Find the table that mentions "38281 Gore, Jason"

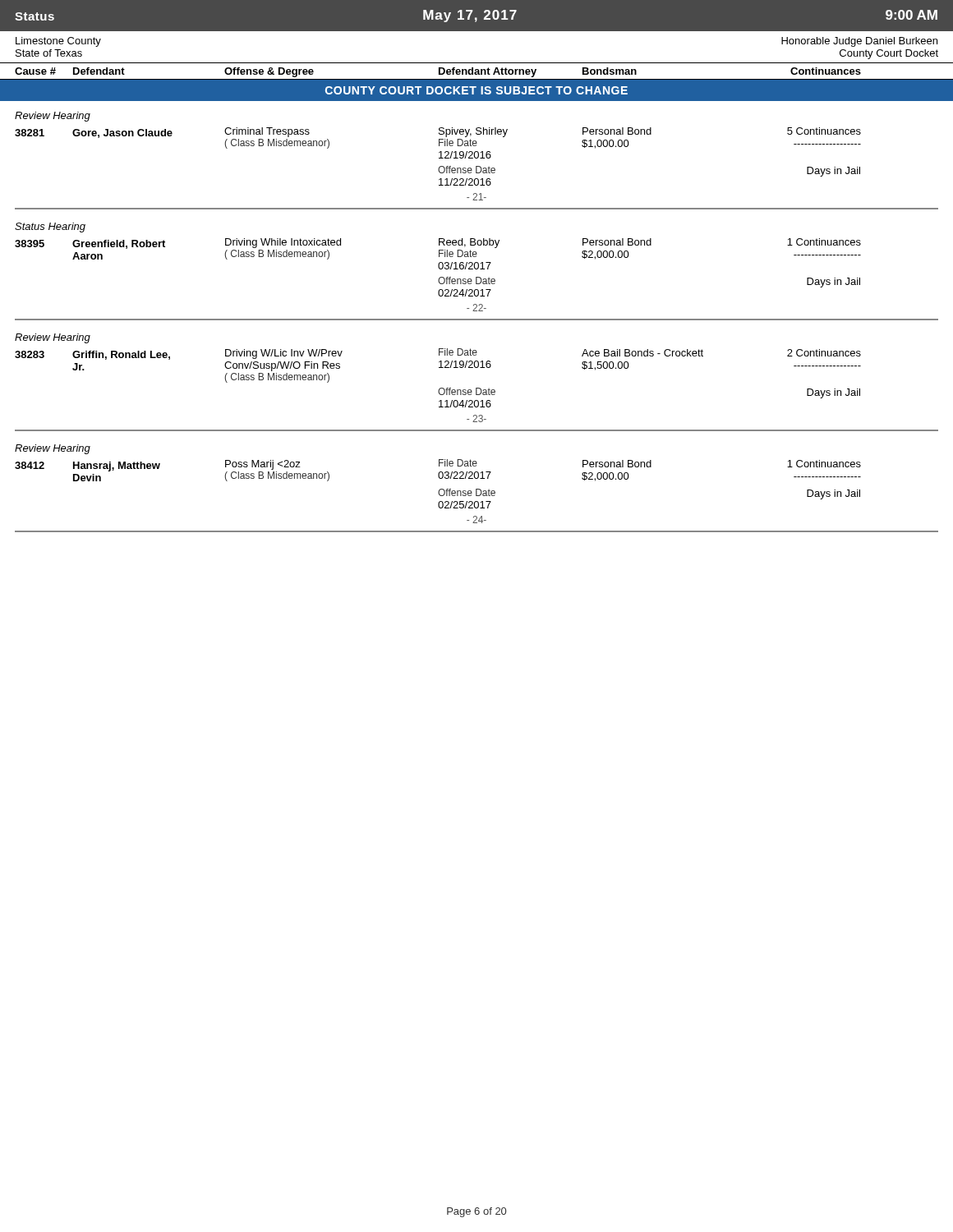(476, 164)
